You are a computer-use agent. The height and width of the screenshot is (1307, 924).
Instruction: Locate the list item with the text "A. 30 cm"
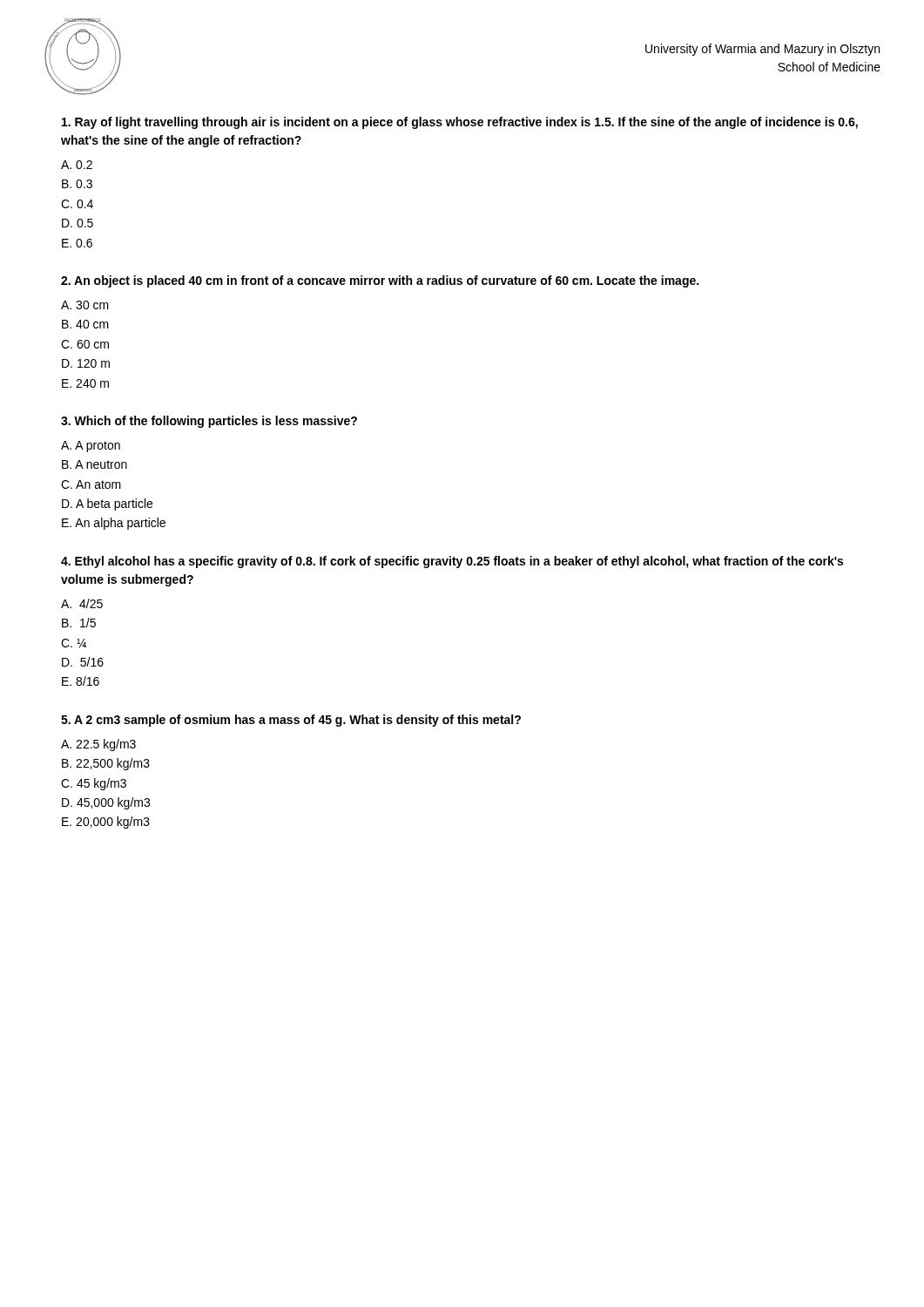tap(85, 305)
